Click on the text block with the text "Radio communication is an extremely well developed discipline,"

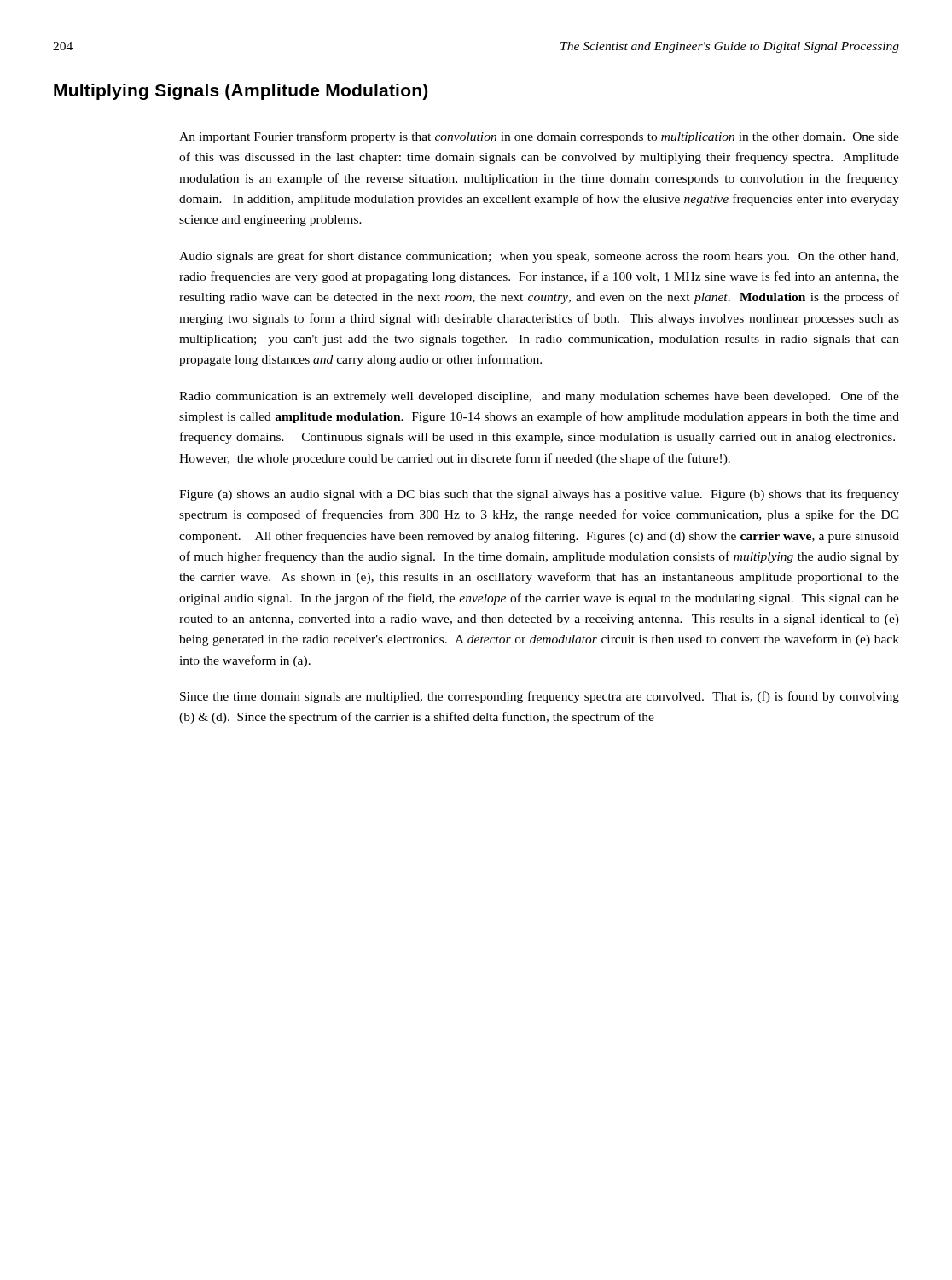(539, 426)
